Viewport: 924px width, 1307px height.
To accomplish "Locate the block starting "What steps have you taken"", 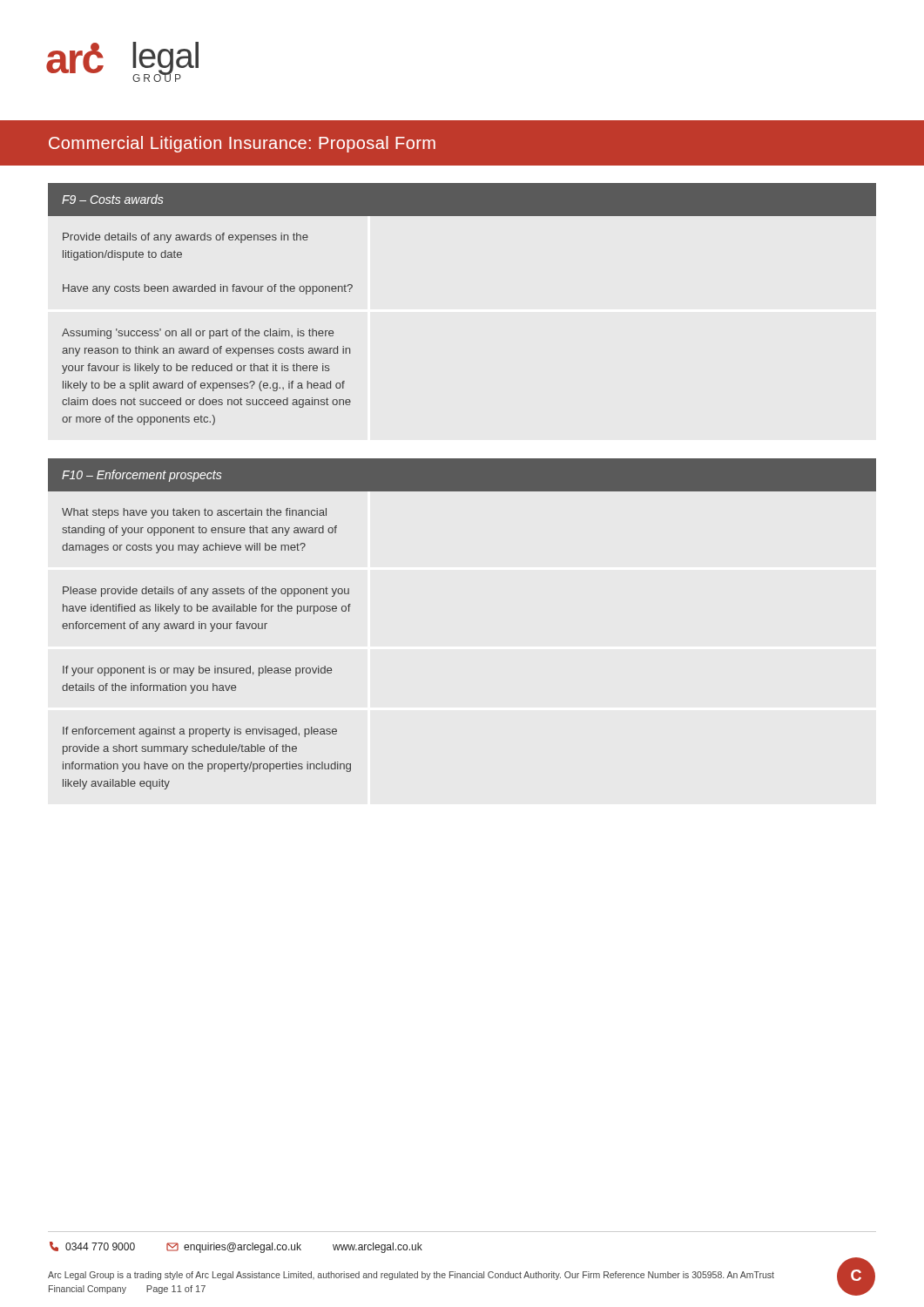I will tap(194, 513).
